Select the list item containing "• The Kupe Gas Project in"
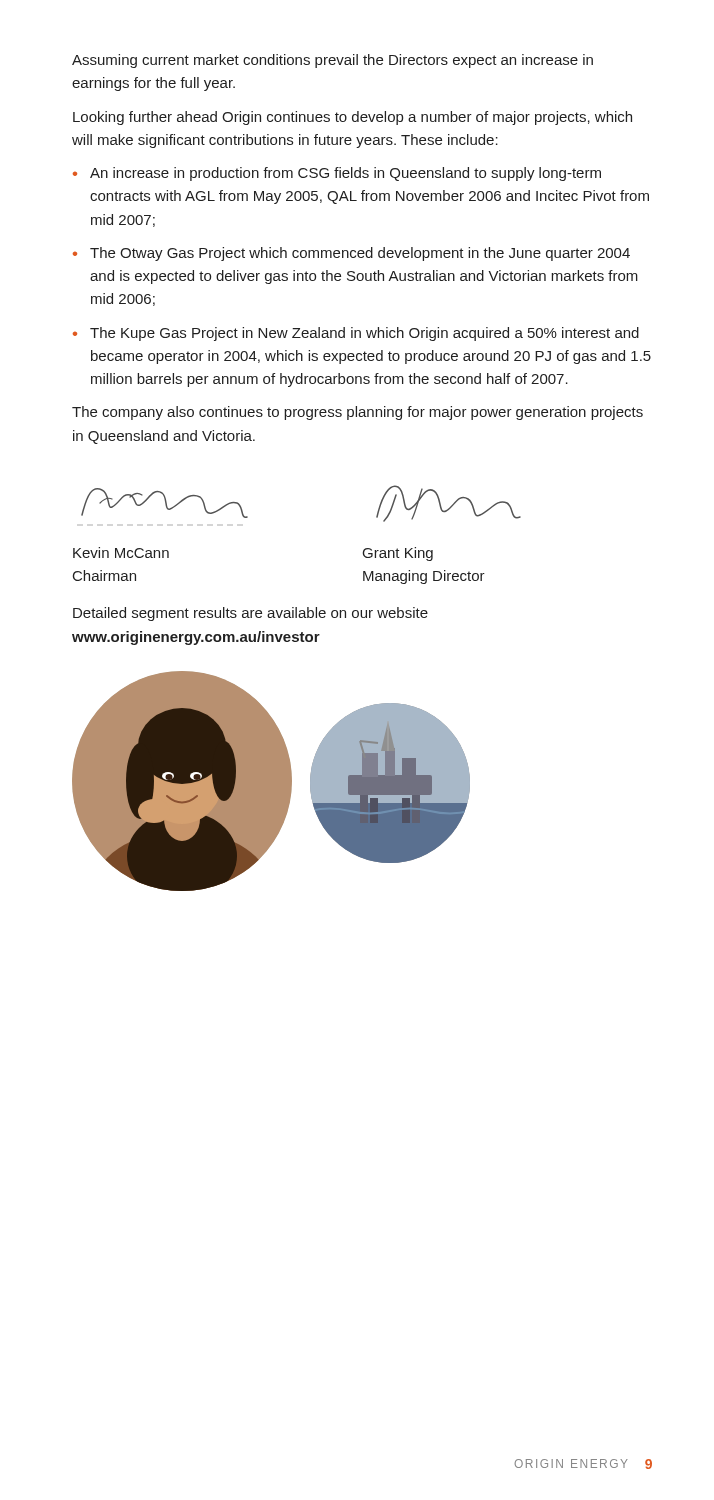714x1500 pixels. [363, 355]
